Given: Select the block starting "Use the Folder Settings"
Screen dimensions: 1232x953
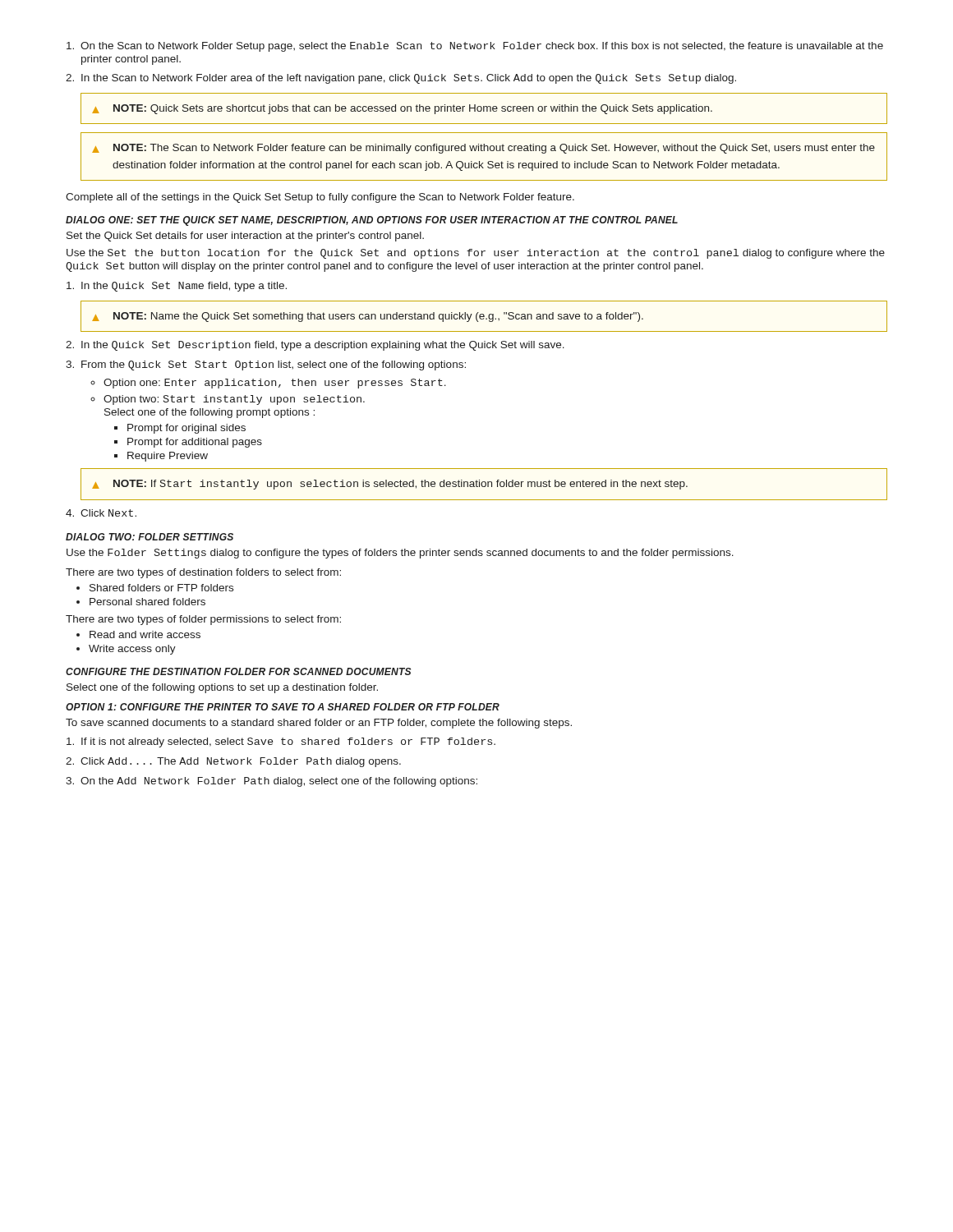Looking at the screenshot, I should click(x=400, y=553).
